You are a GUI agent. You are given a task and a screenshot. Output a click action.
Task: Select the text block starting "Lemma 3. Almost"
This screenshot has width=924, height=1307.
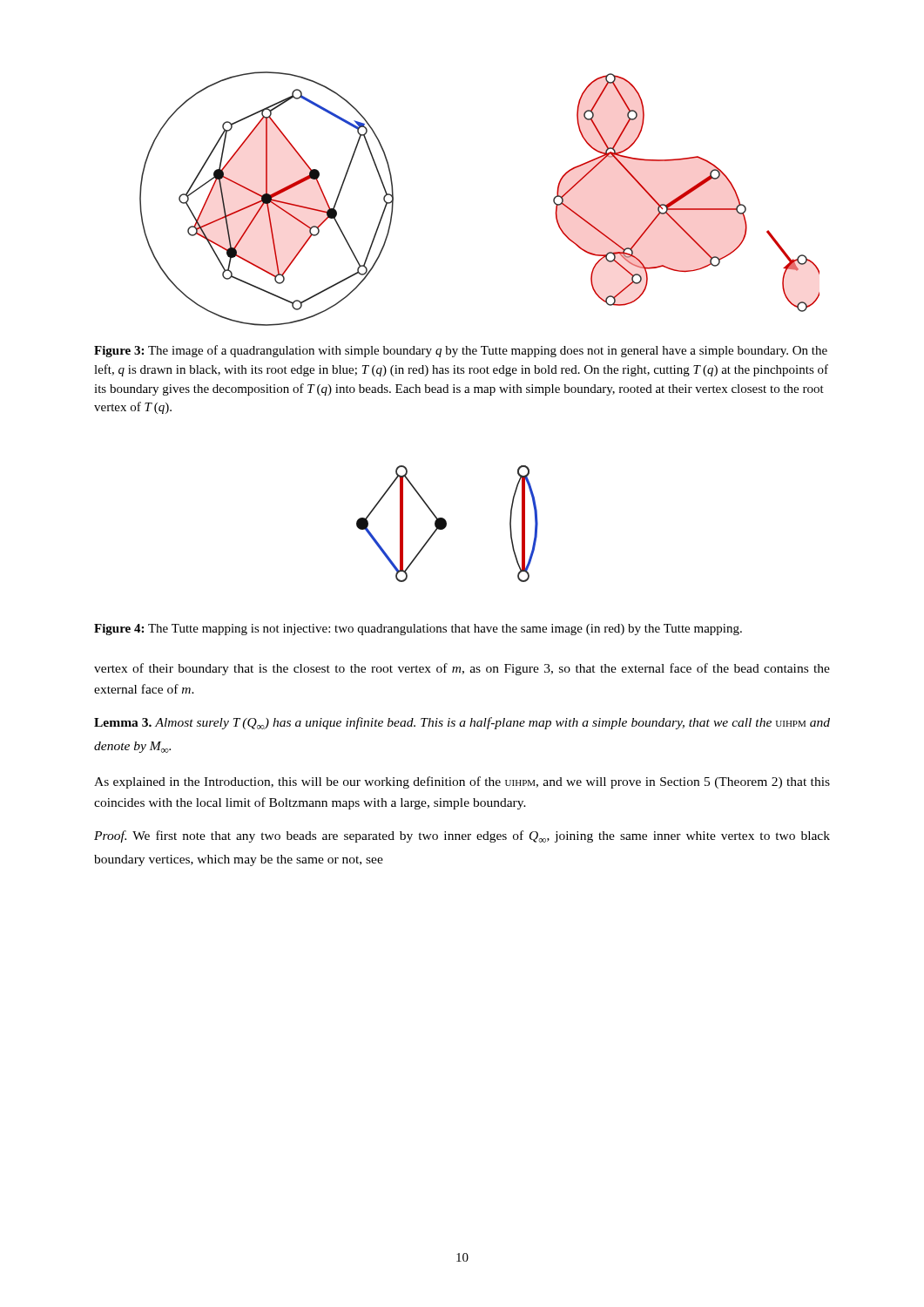pyautogui.click(x=462, y=735)
